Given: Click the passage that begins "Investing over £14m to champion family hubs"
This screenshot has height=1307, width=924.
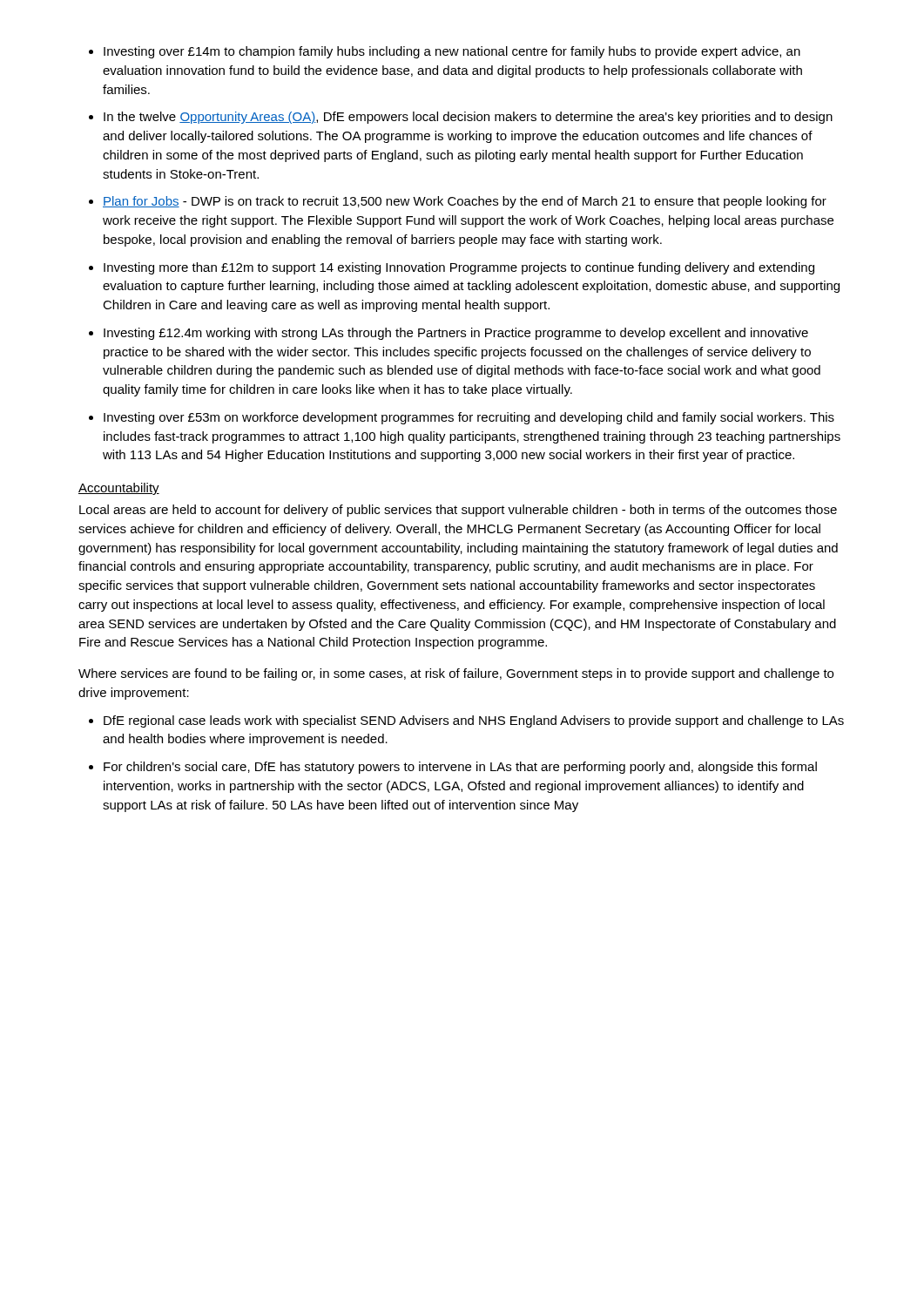Looking at the screenshot, I should click(474, 70).
